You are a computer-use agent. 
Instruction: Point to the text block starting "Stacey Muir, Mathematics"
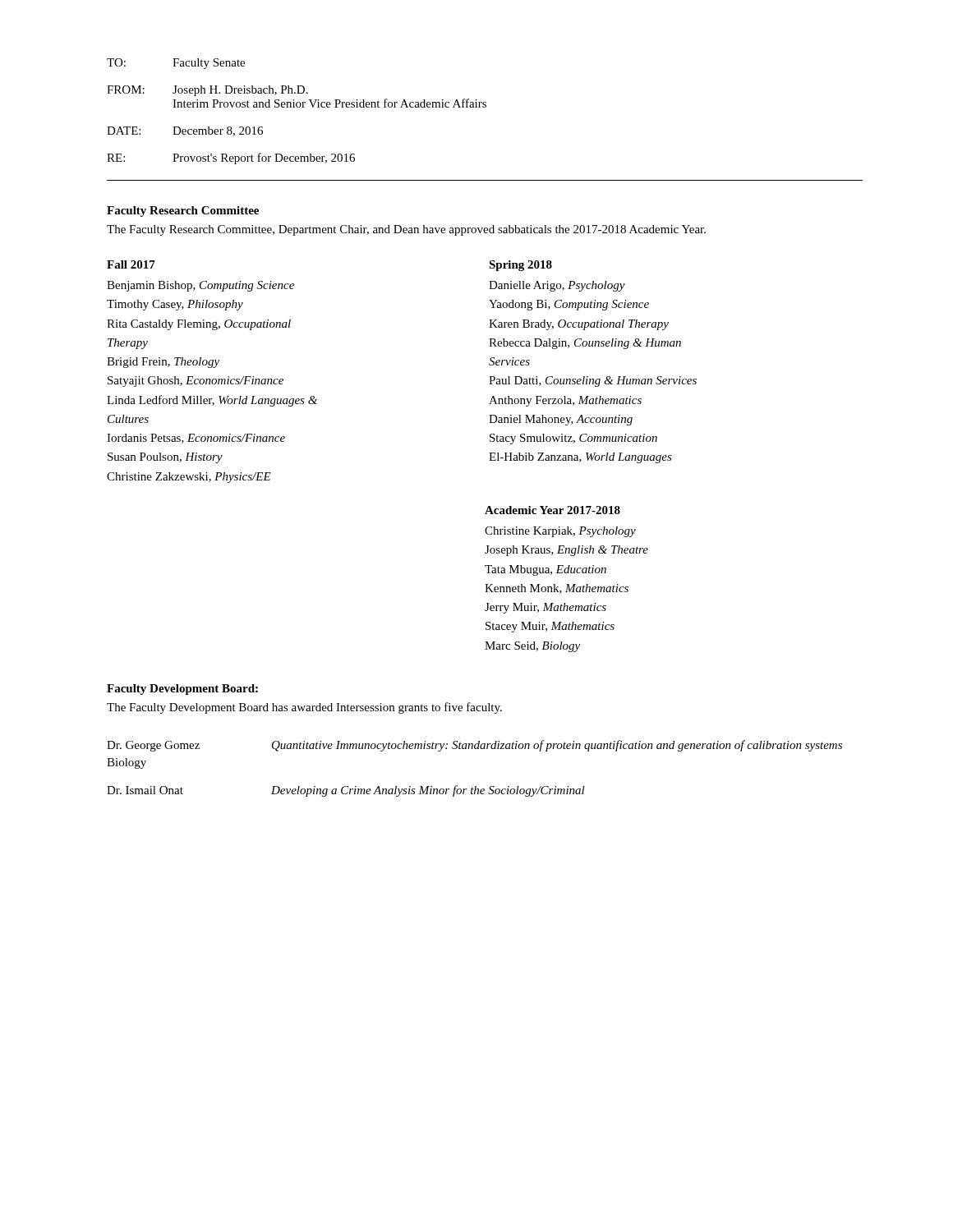click(550, 626)
